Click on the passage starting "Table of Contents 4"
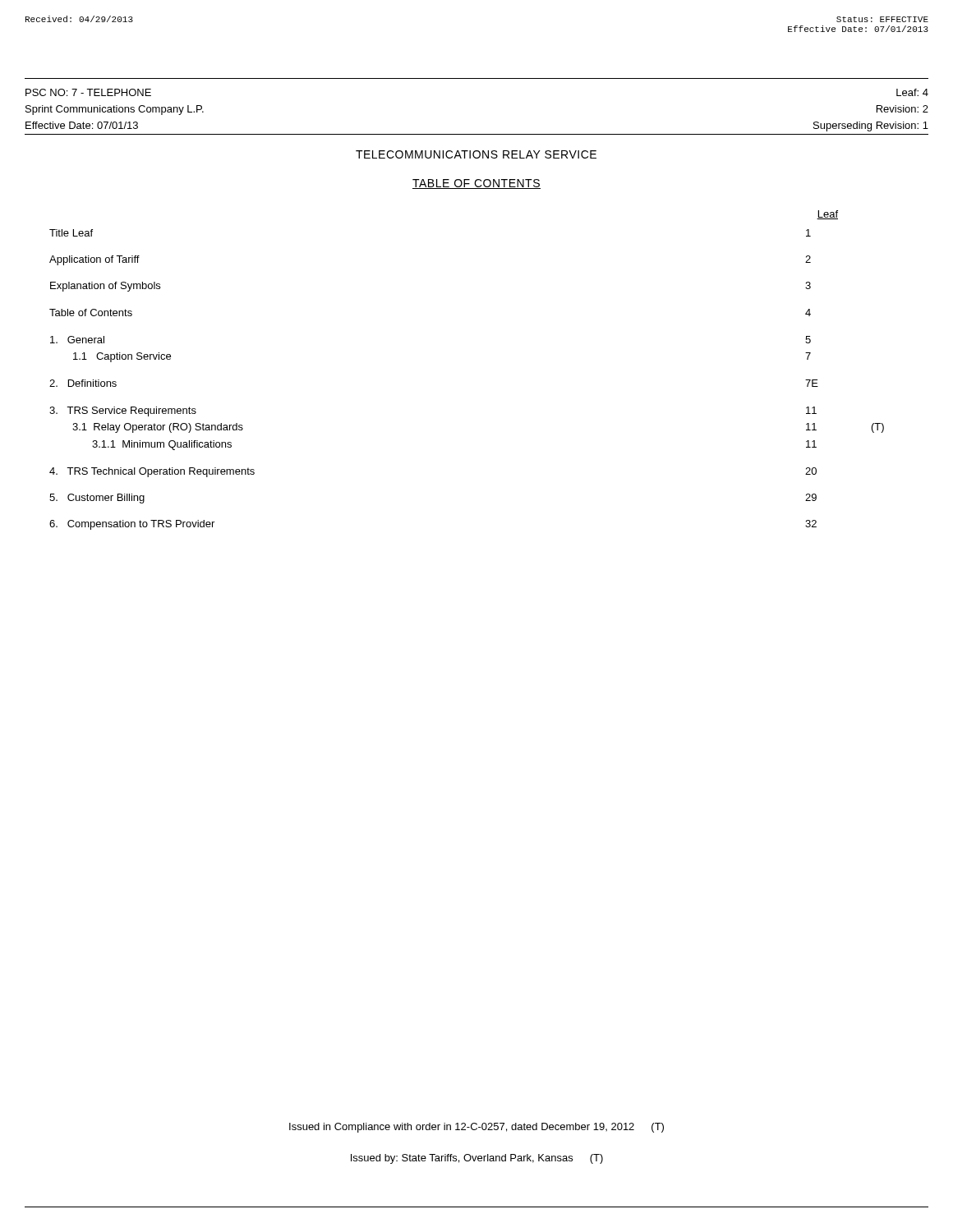953x1232 pixels. click(92, 312)
